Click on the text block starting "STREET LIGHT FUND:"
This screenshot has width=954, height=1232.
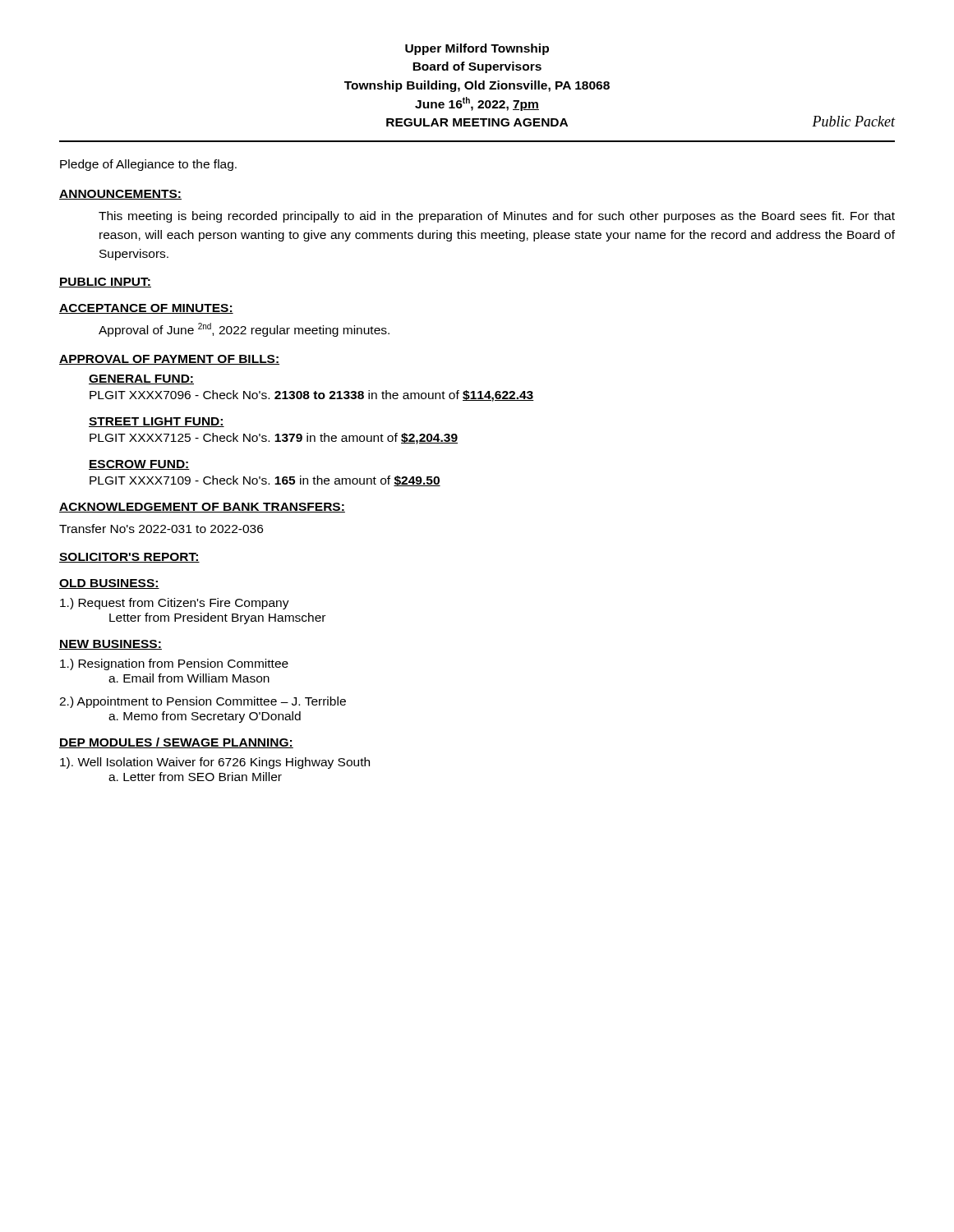(x=156, y=421)
